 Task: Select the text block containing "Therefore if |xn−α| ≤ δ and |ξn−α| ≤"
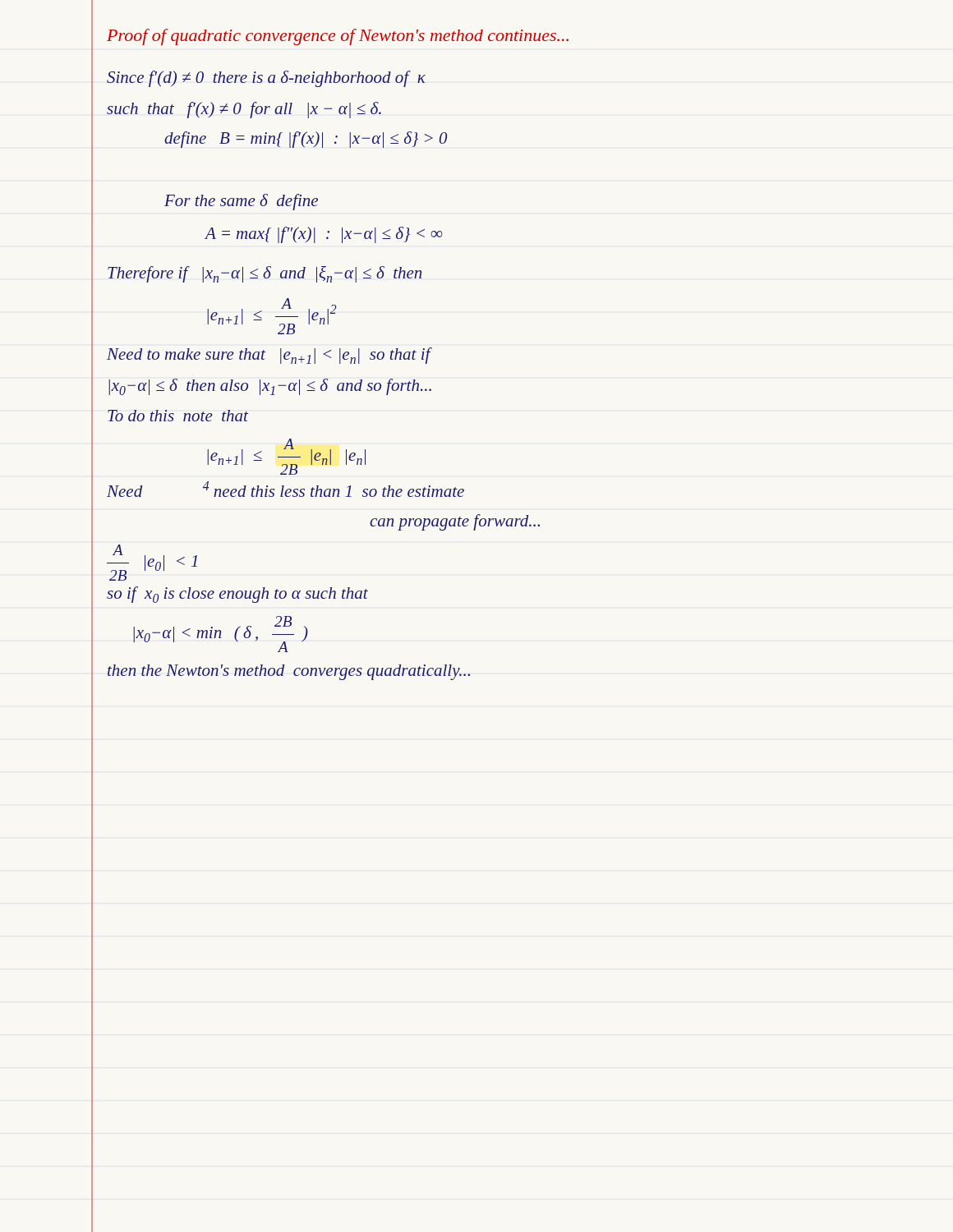tap(265, 274)
